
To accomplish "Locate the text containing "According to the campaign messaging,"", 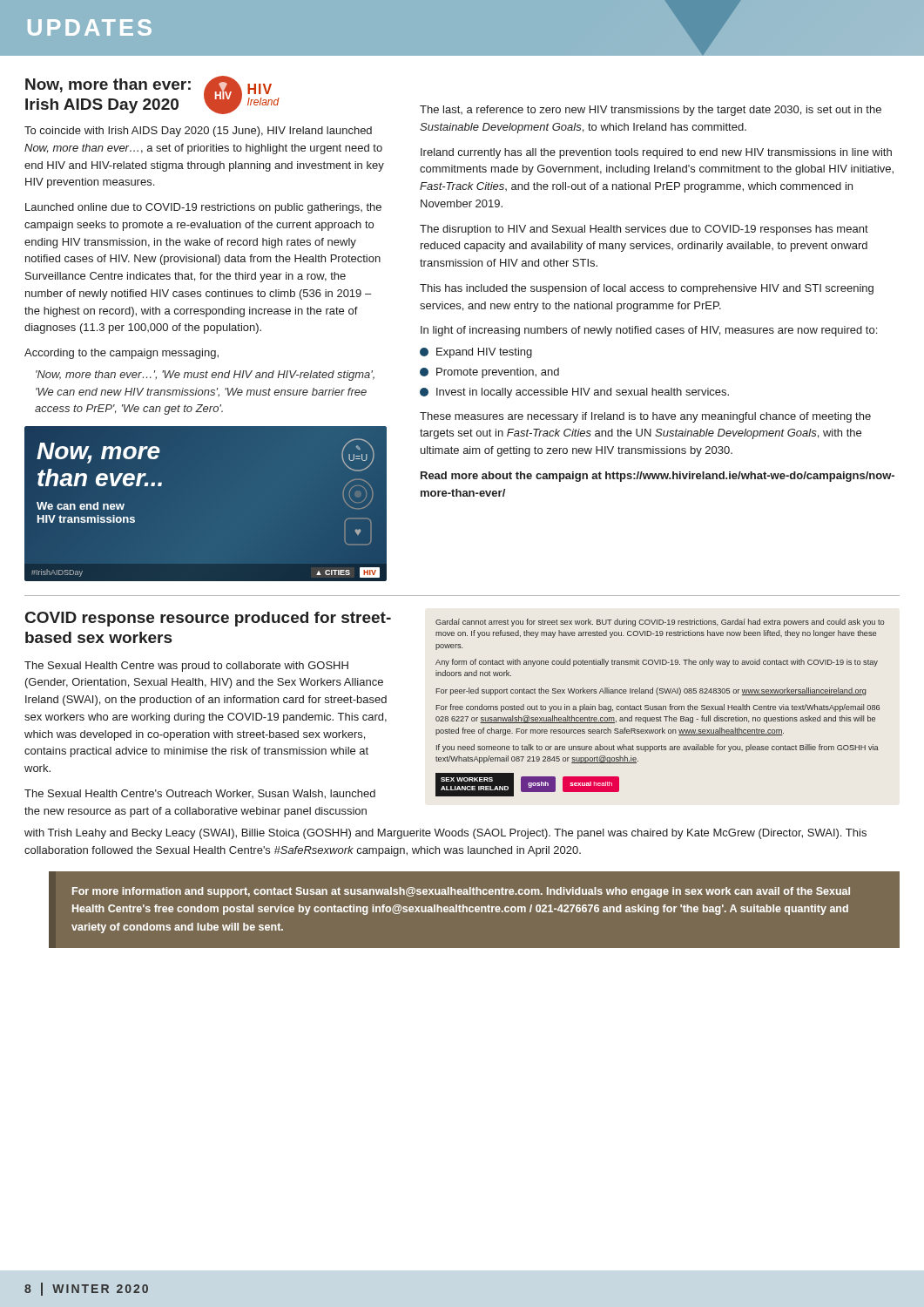I will point(122,352).
